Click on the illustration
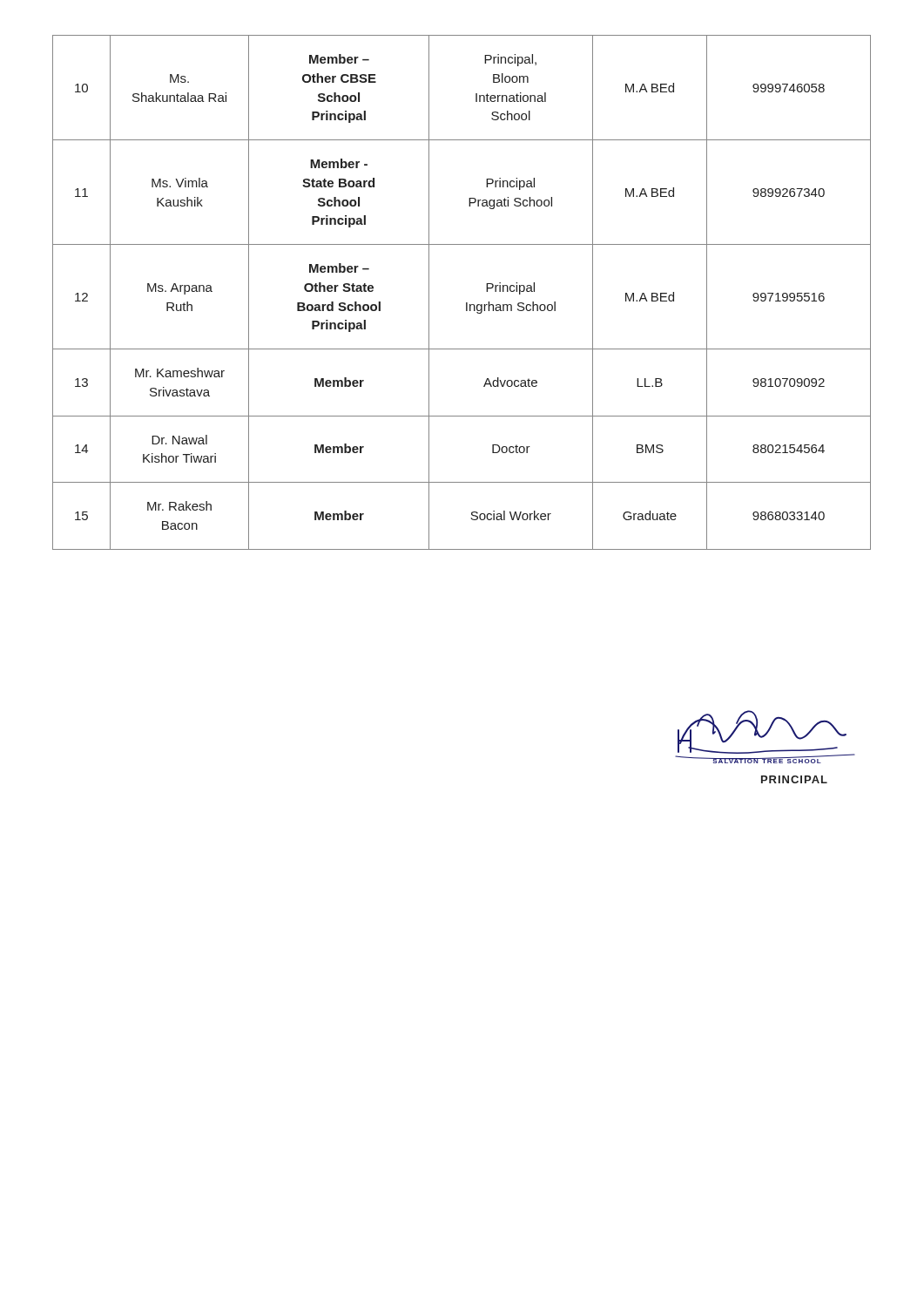The width and height of the screenshot is (924, 1307). tap(767, 731)
